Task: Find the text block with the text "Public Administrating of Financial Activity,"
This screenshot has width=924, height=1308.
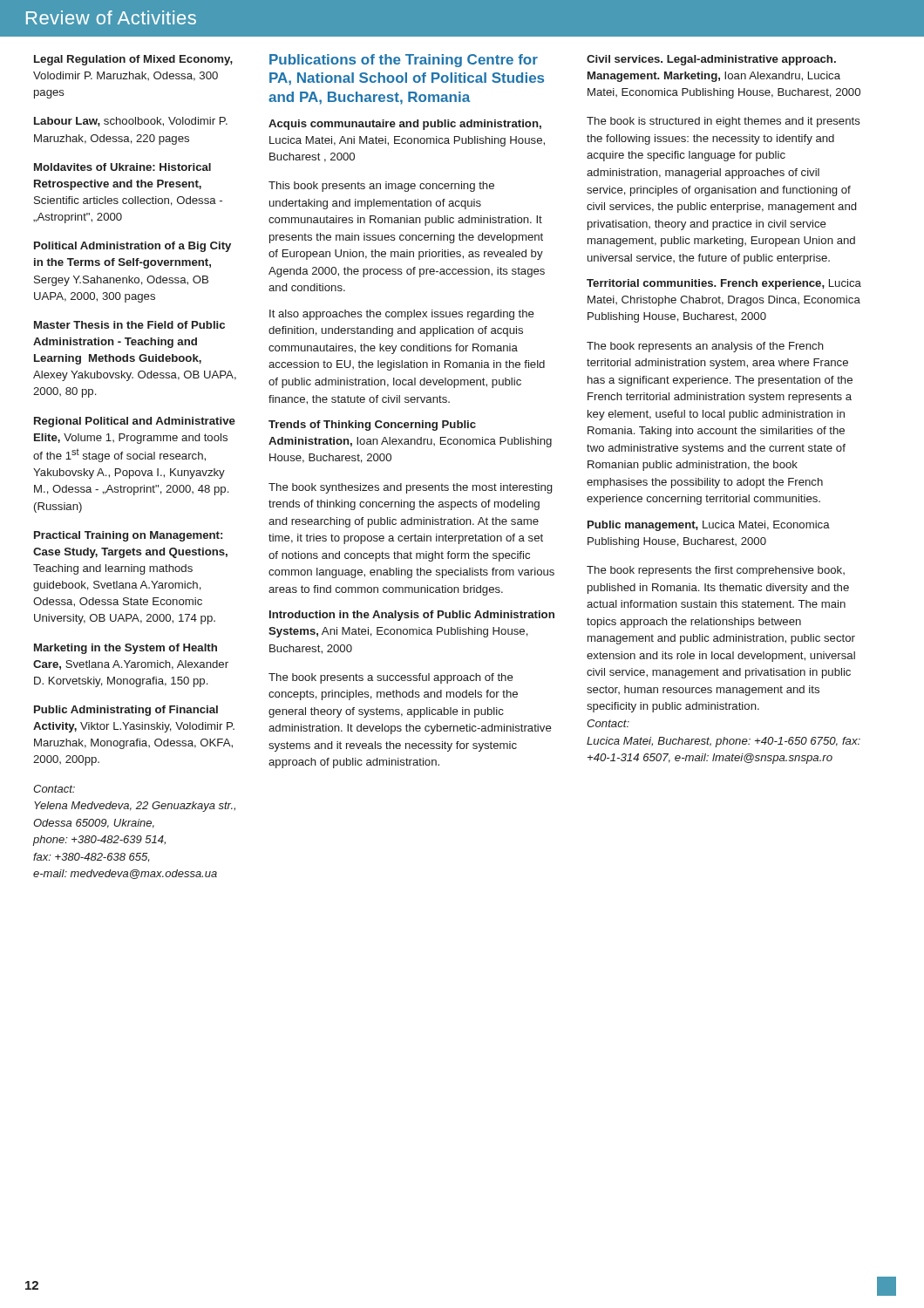Action: click(134, 734)
